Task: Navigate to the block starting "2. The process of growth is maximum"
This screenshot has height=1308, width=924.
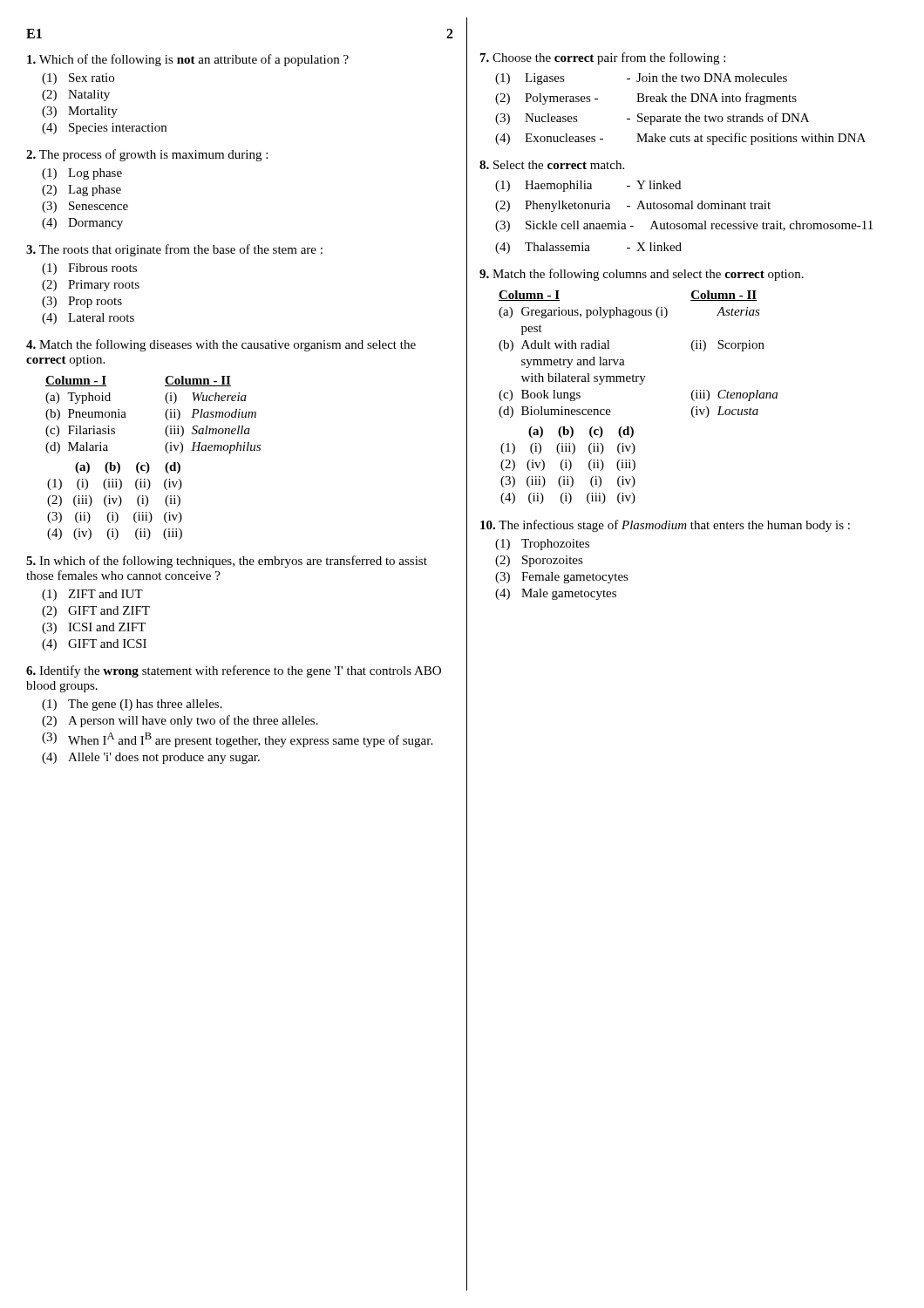Action: (147, 155)
